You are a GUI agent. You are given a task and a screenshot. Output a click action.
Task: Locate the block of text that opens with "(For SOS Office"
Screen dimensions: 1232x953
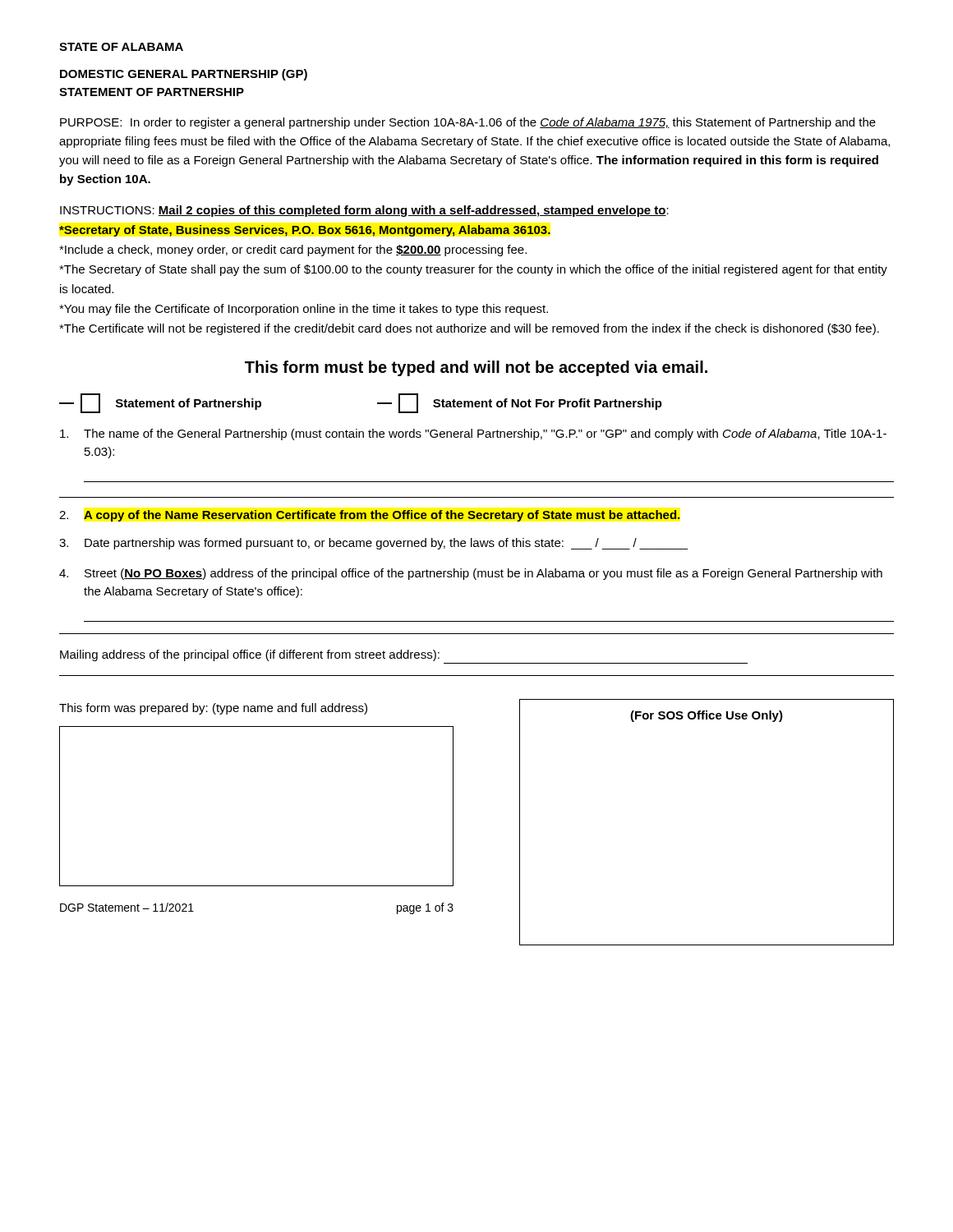pyautogui.click(x=707, y=715)
